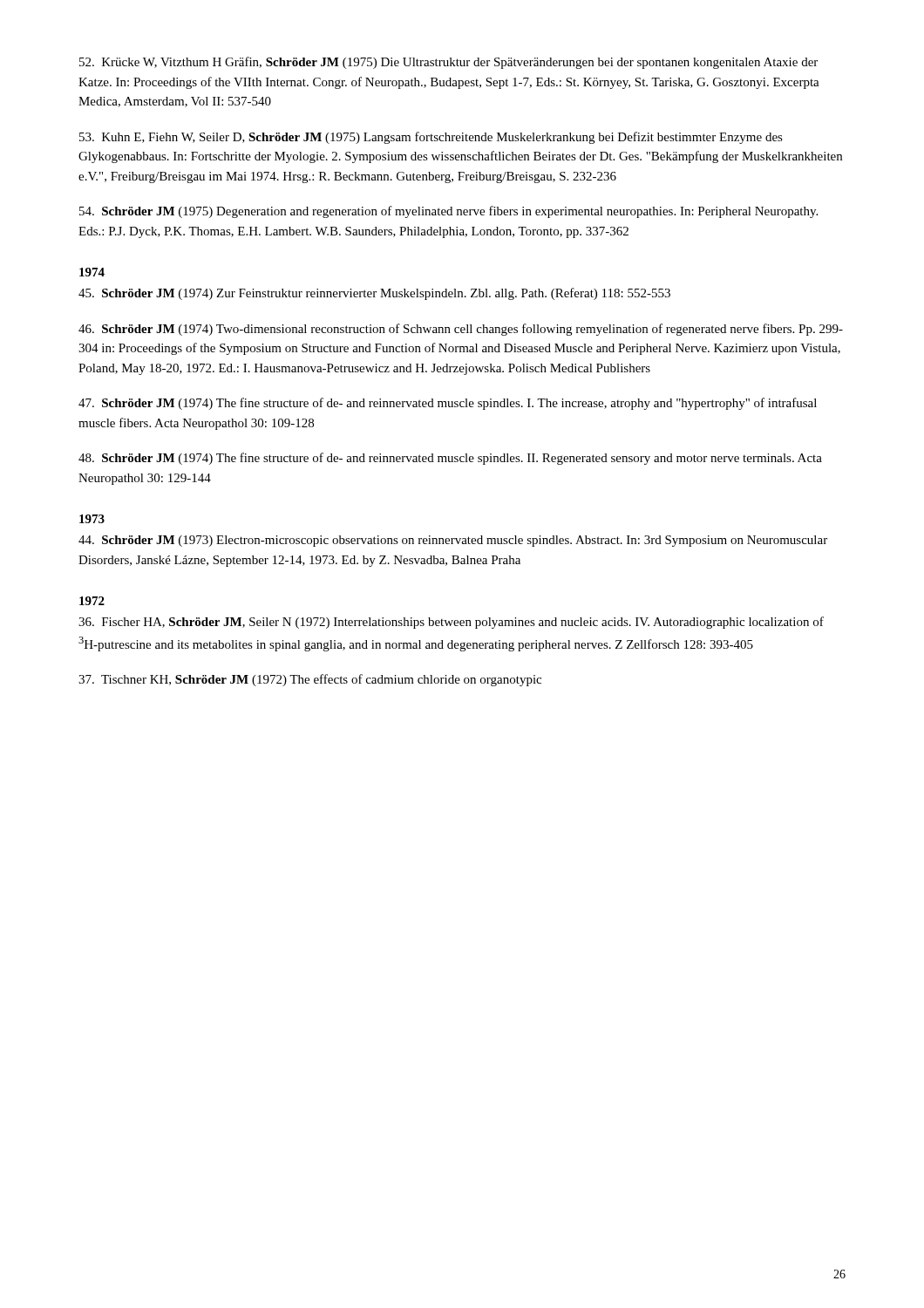Select the list item with the text "52. Krücke W, Vitzthum H Gräfin, Schröder JM"
924x1308 pixels.
coord(449,82)
